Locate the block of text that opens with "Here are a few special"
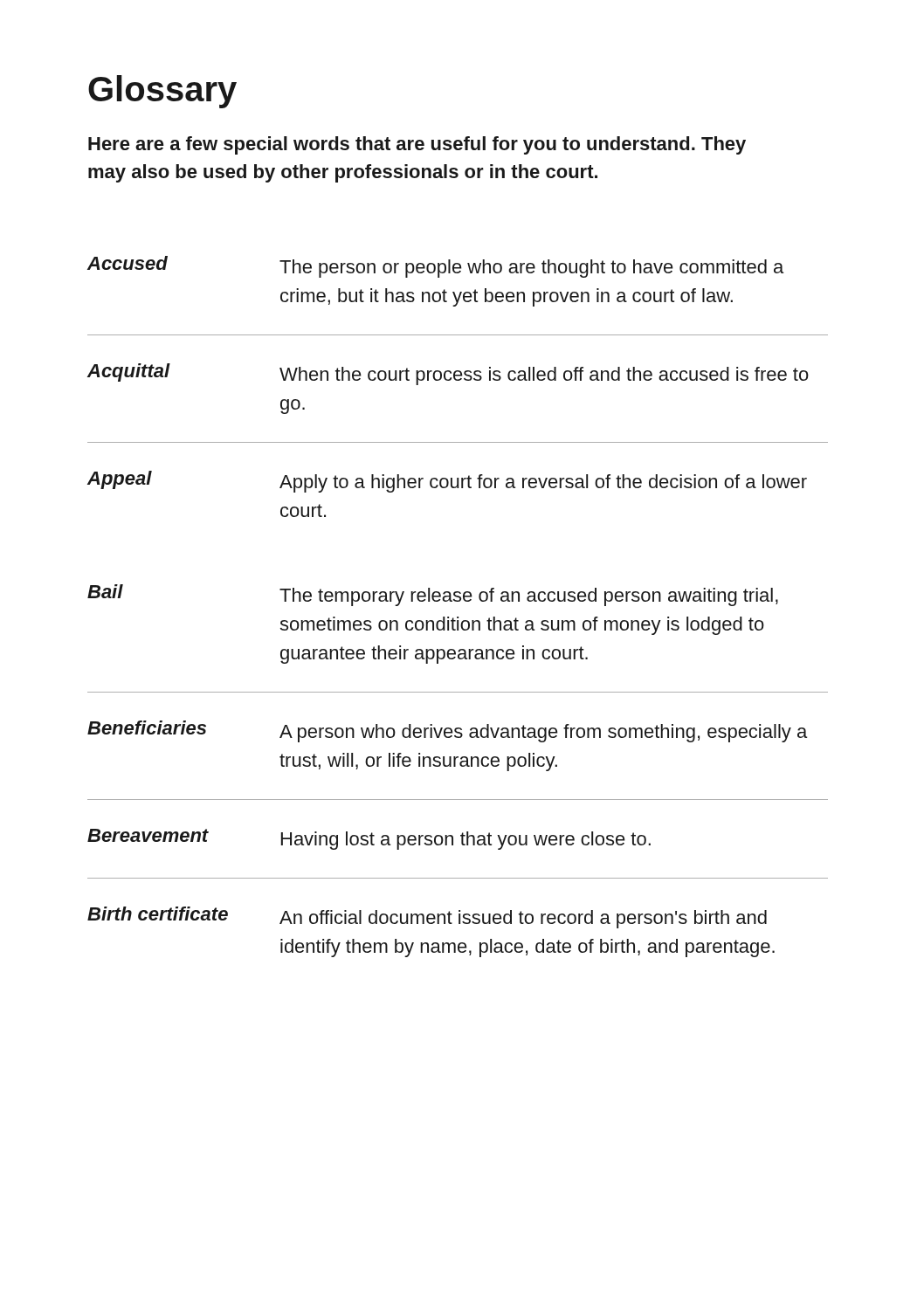Screen dimensions: 1310x924 click(x=417, y=158)
